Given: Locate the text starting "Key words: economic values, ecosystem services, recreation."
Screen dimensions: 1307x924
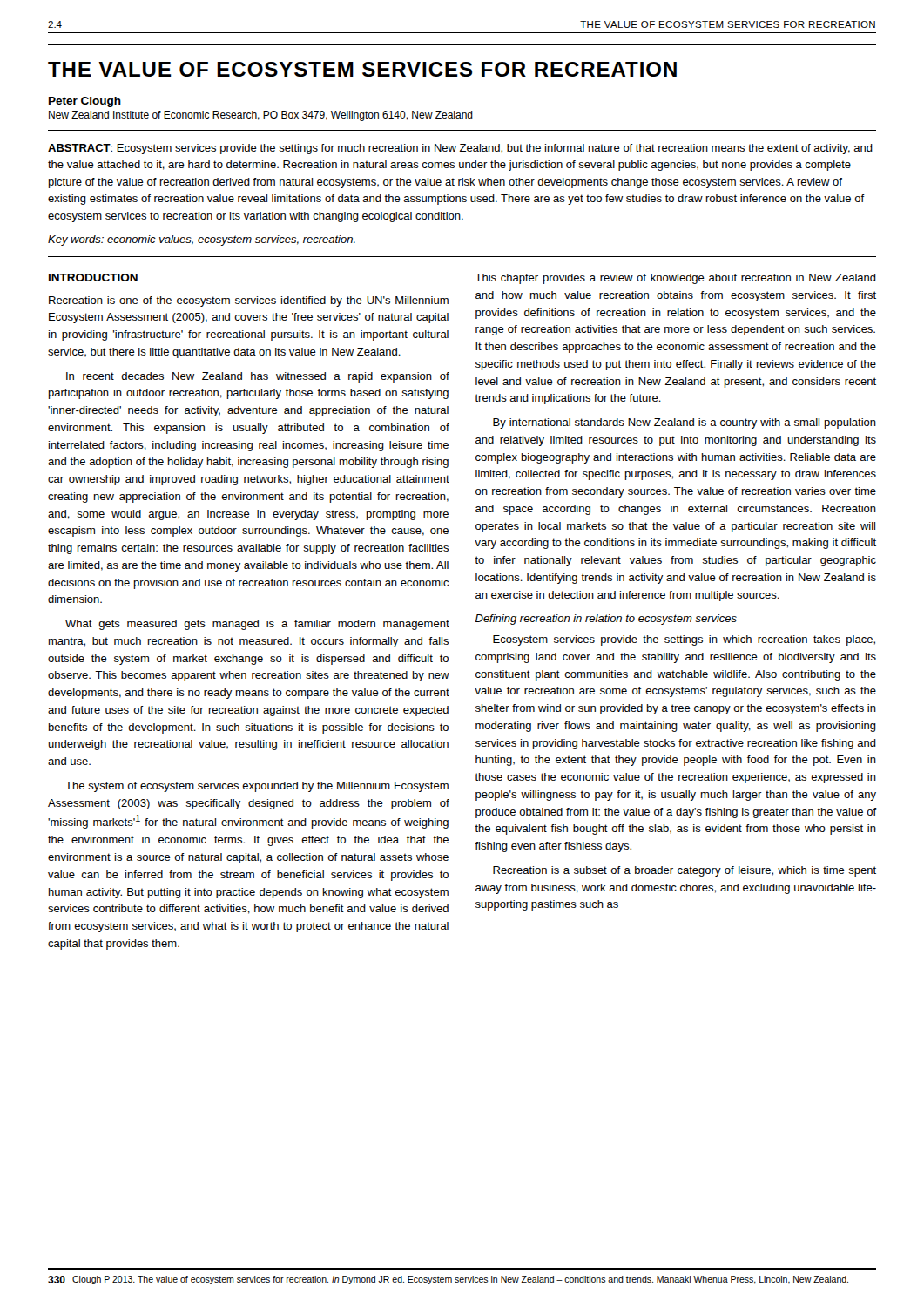Looking at the screenshot, I should (x=202, y=239).
